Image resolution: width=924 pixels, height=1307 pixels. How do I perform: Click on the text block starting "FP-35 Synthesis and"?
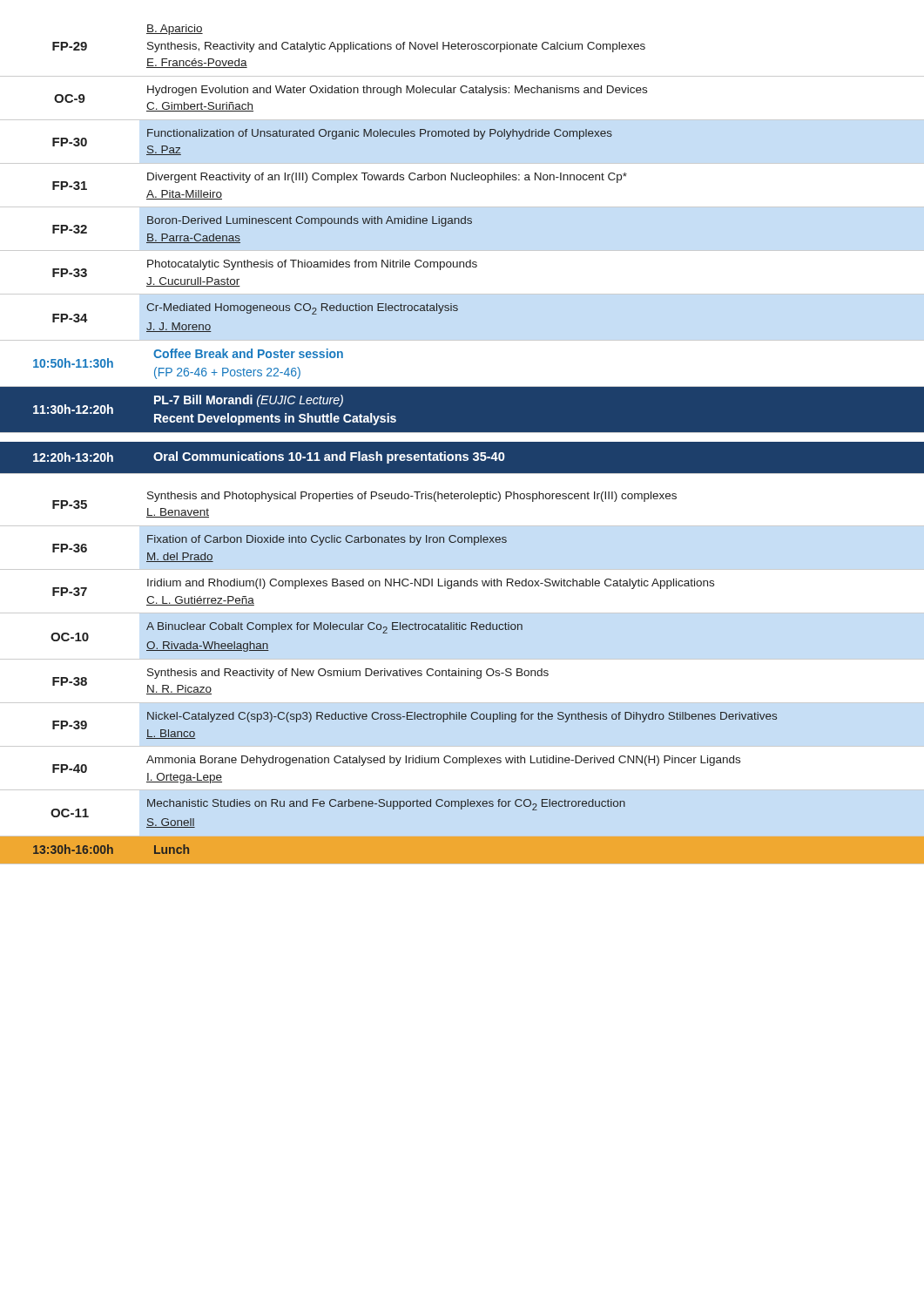point(462,504)
